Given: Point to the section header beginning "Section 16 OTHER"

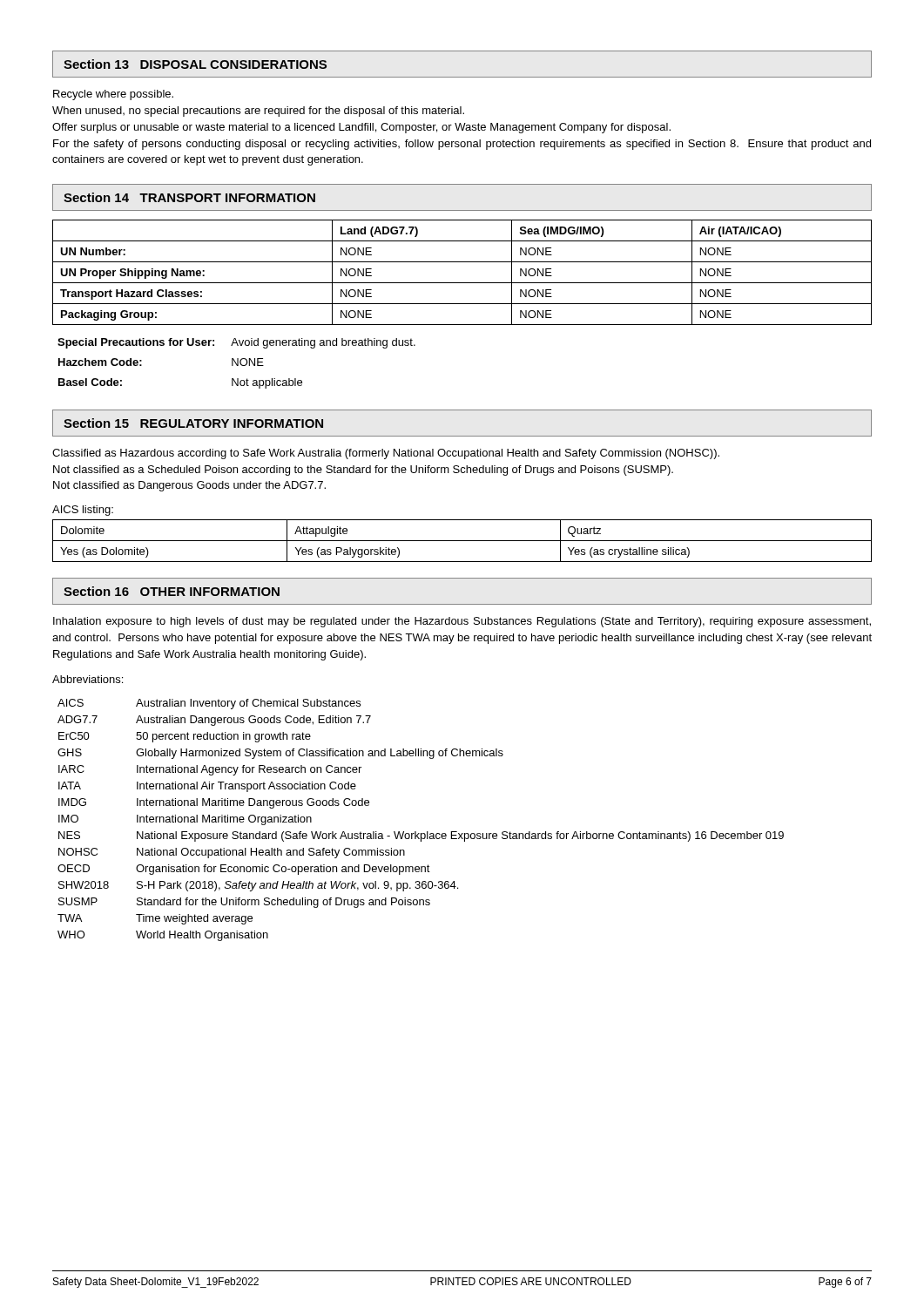Looking at the screenshot, I should tap(172, 591).
